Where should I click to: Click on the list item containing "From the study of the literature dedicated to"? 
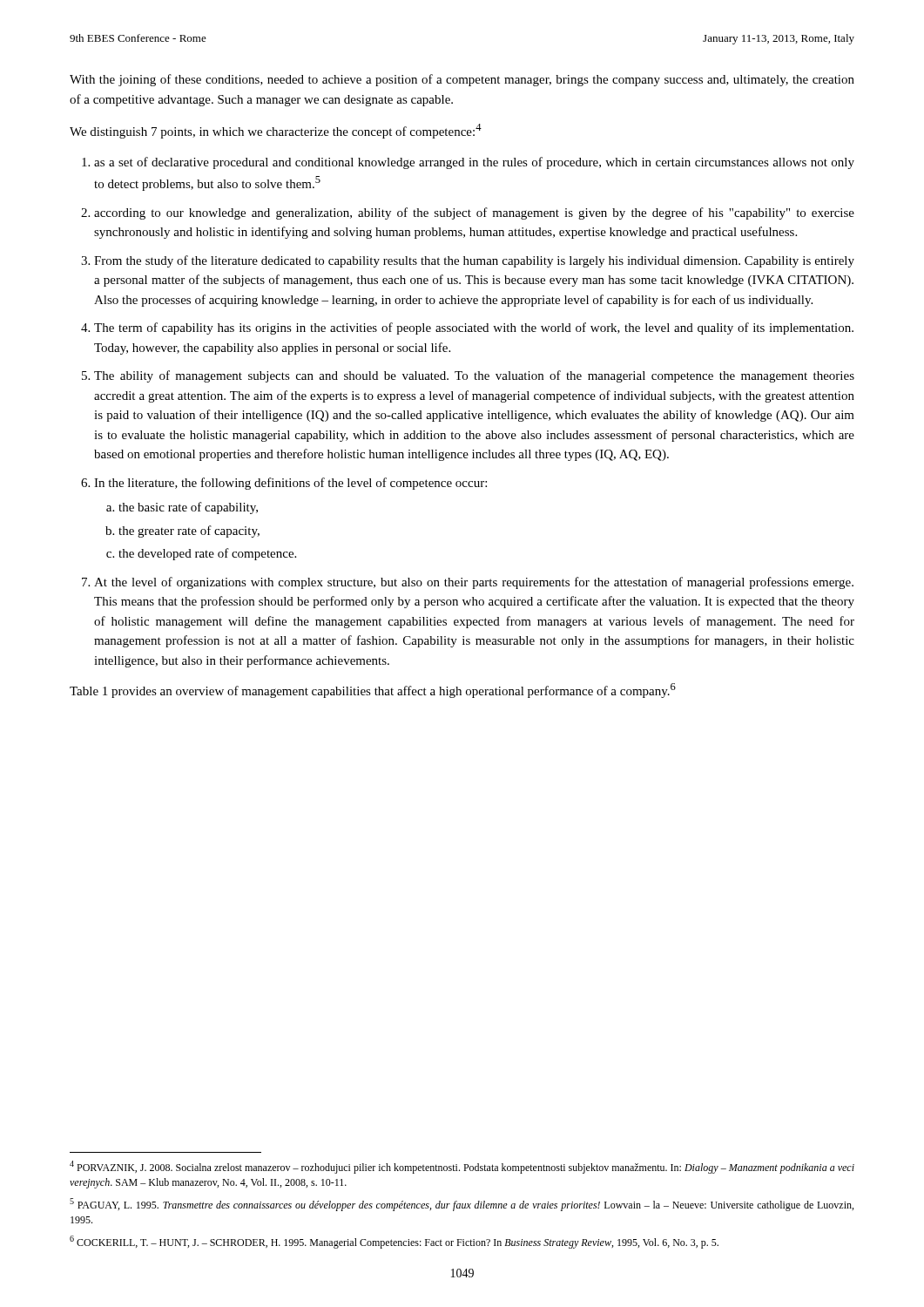[474, 280]
